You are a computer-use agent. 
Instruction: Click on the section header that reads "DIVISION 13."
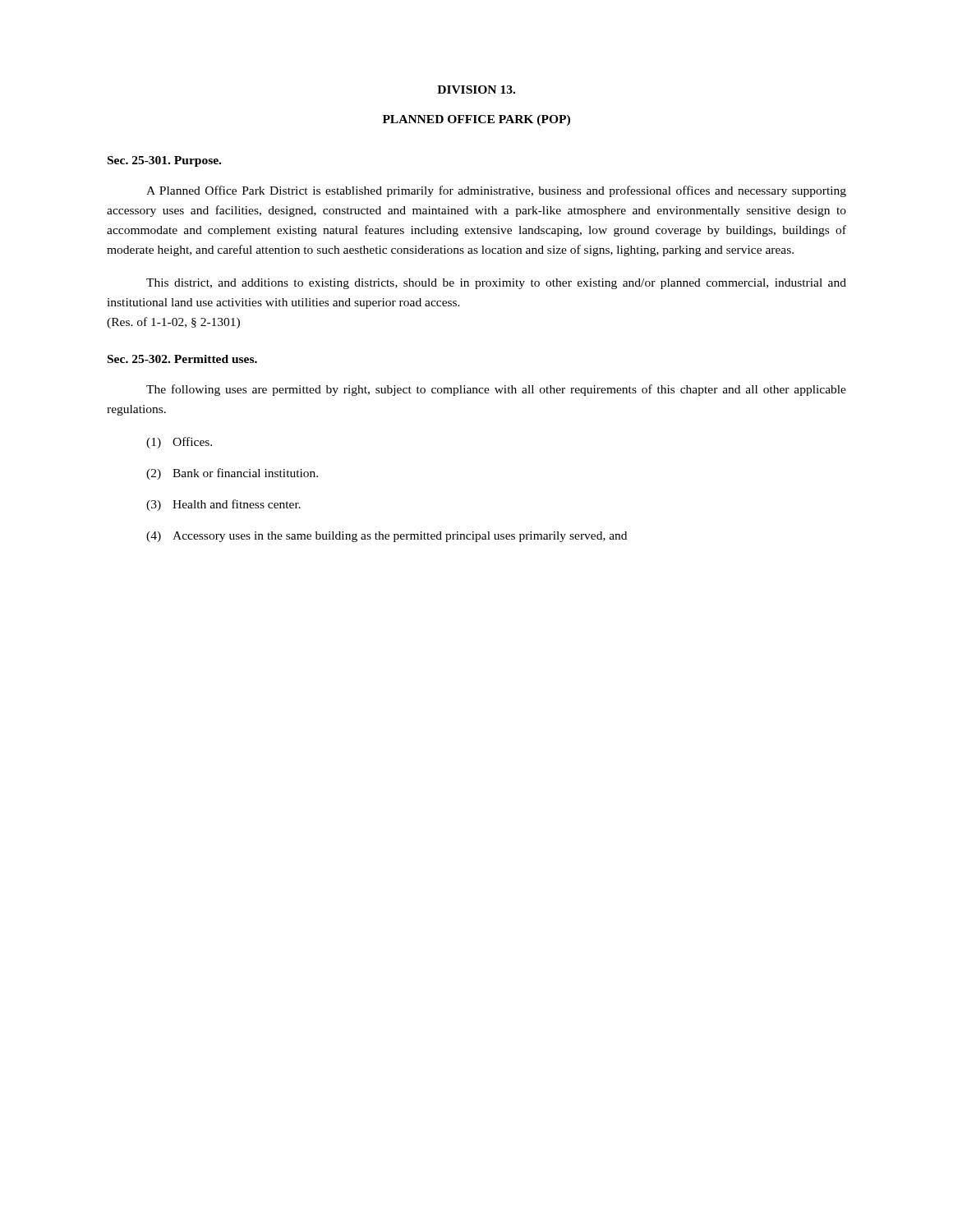476,89
